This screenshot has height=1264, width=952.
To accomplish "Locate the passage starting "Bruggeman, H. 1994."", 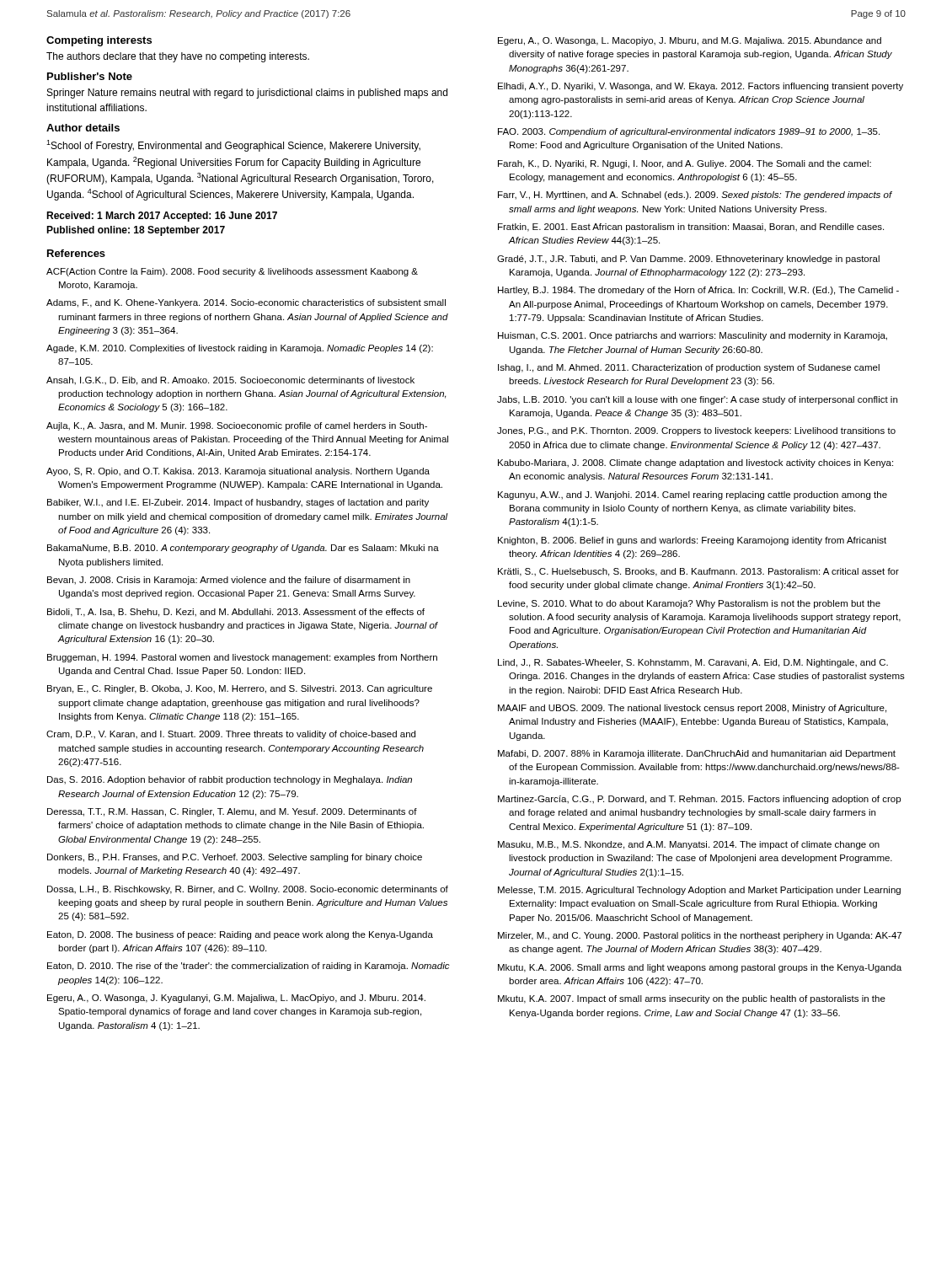I will point(249,664).
